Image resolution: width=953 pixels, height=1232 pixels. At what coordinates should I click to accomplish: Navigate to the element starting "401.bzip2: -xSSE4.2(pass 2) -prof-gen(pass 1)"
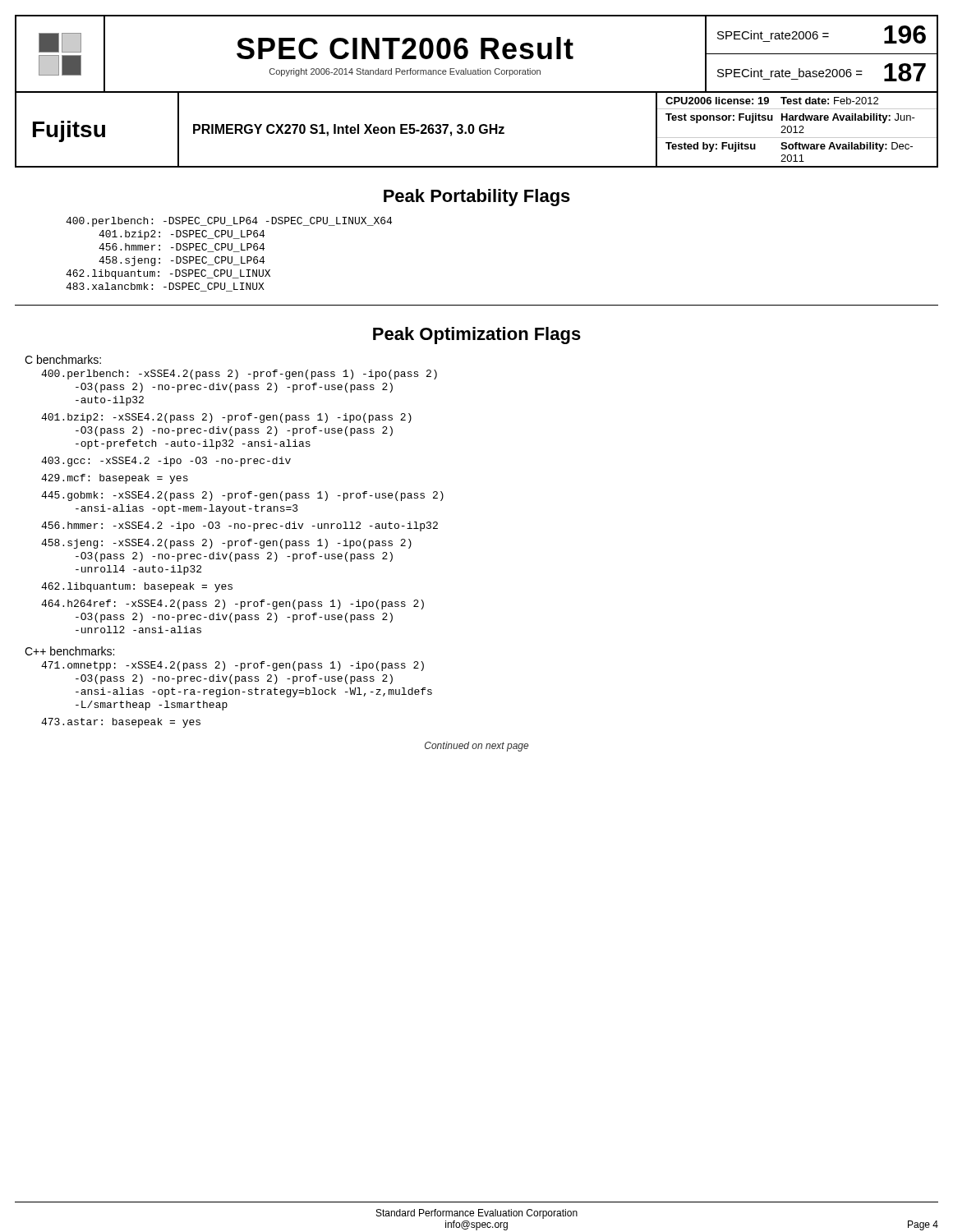(226, 418)
